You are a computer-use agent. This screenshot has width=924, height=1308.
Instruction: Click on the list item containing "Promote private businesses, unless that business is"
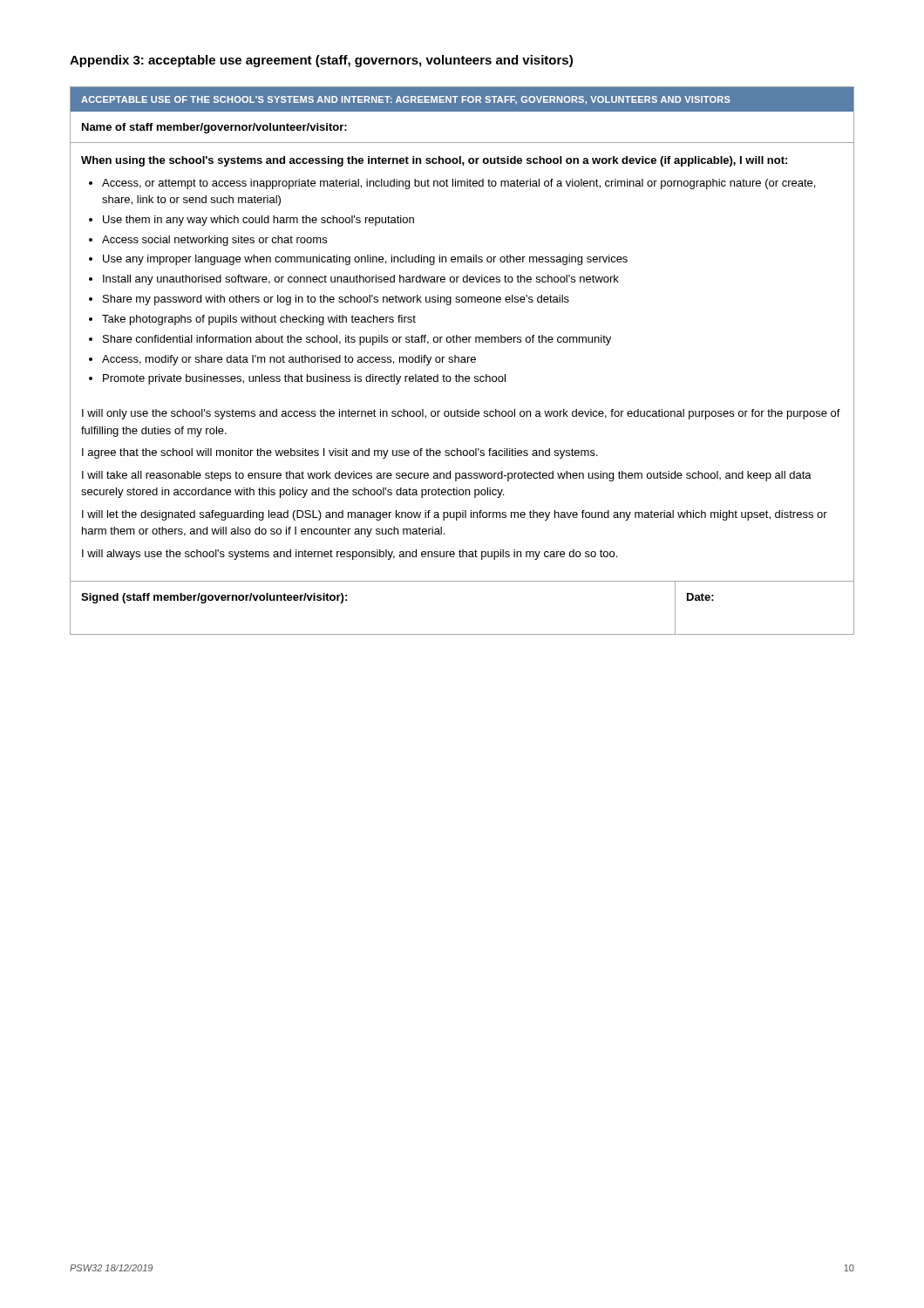point(304,378)
